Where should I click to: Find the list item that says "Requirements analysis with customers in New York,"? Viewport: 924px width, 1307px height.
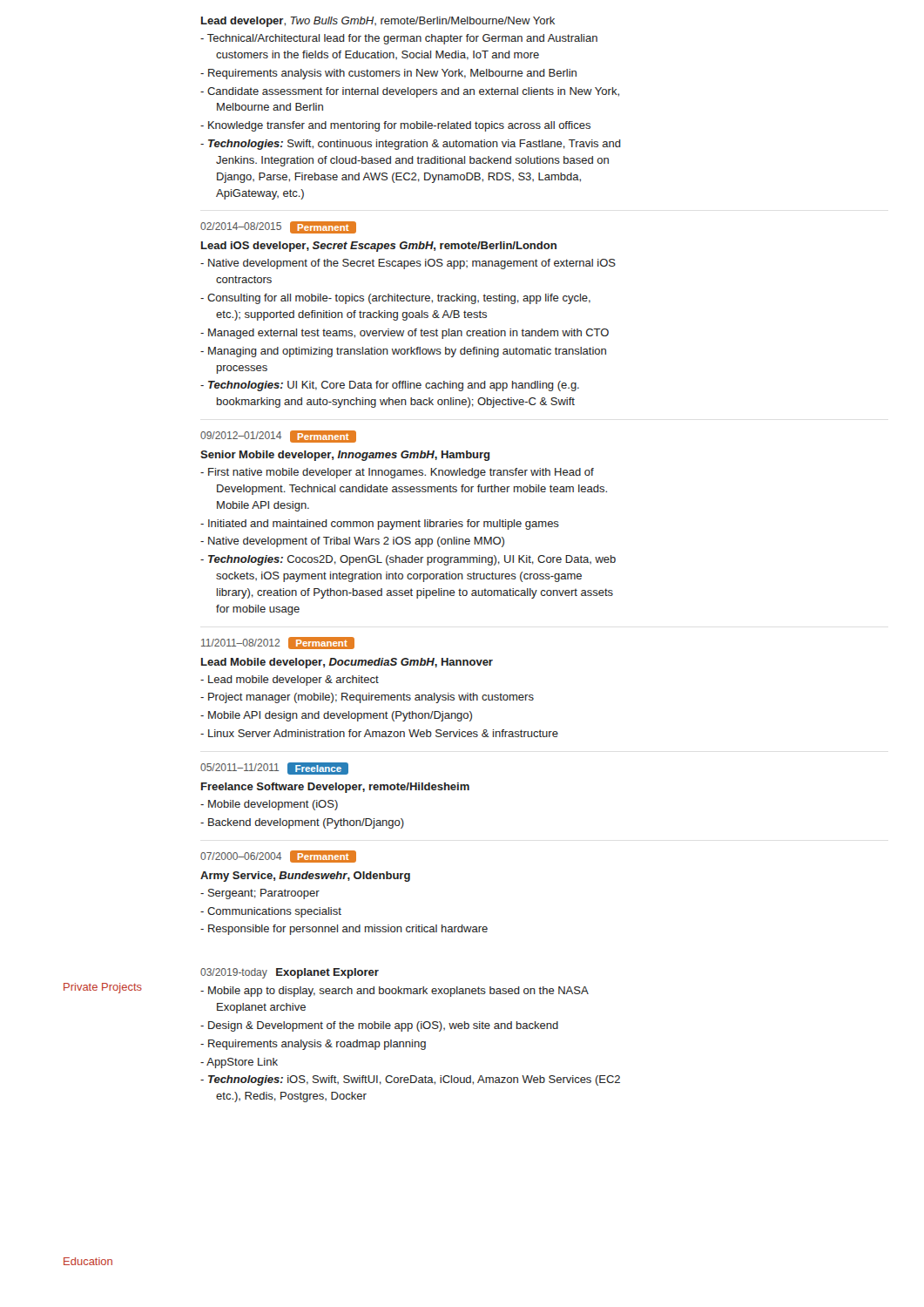point(389,73)
